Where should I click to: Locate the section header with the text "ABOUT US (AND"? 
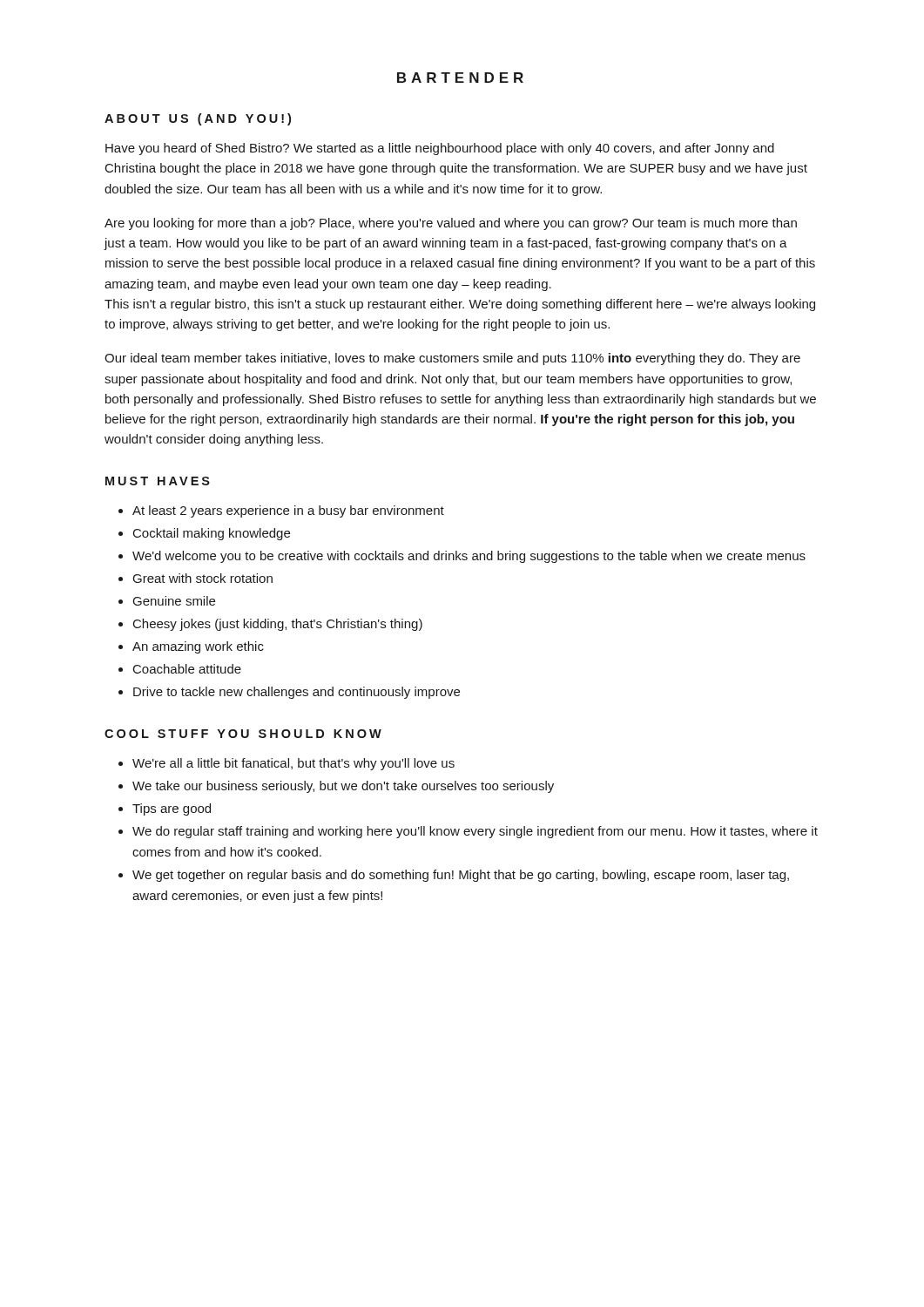point(199,118)
